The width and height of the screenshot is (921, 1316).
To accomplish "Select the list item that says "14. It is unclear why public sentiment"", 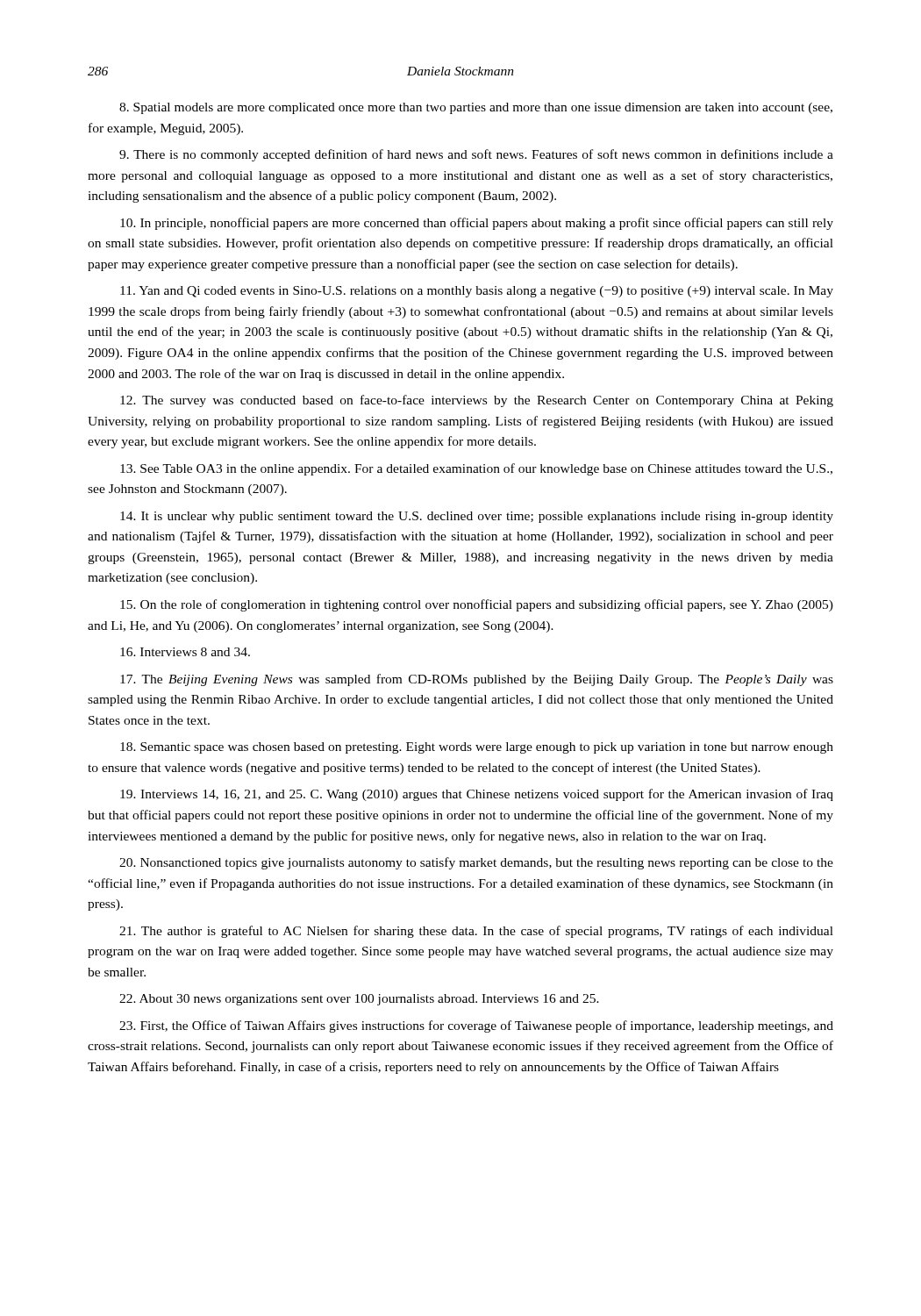I will (460, 547).
